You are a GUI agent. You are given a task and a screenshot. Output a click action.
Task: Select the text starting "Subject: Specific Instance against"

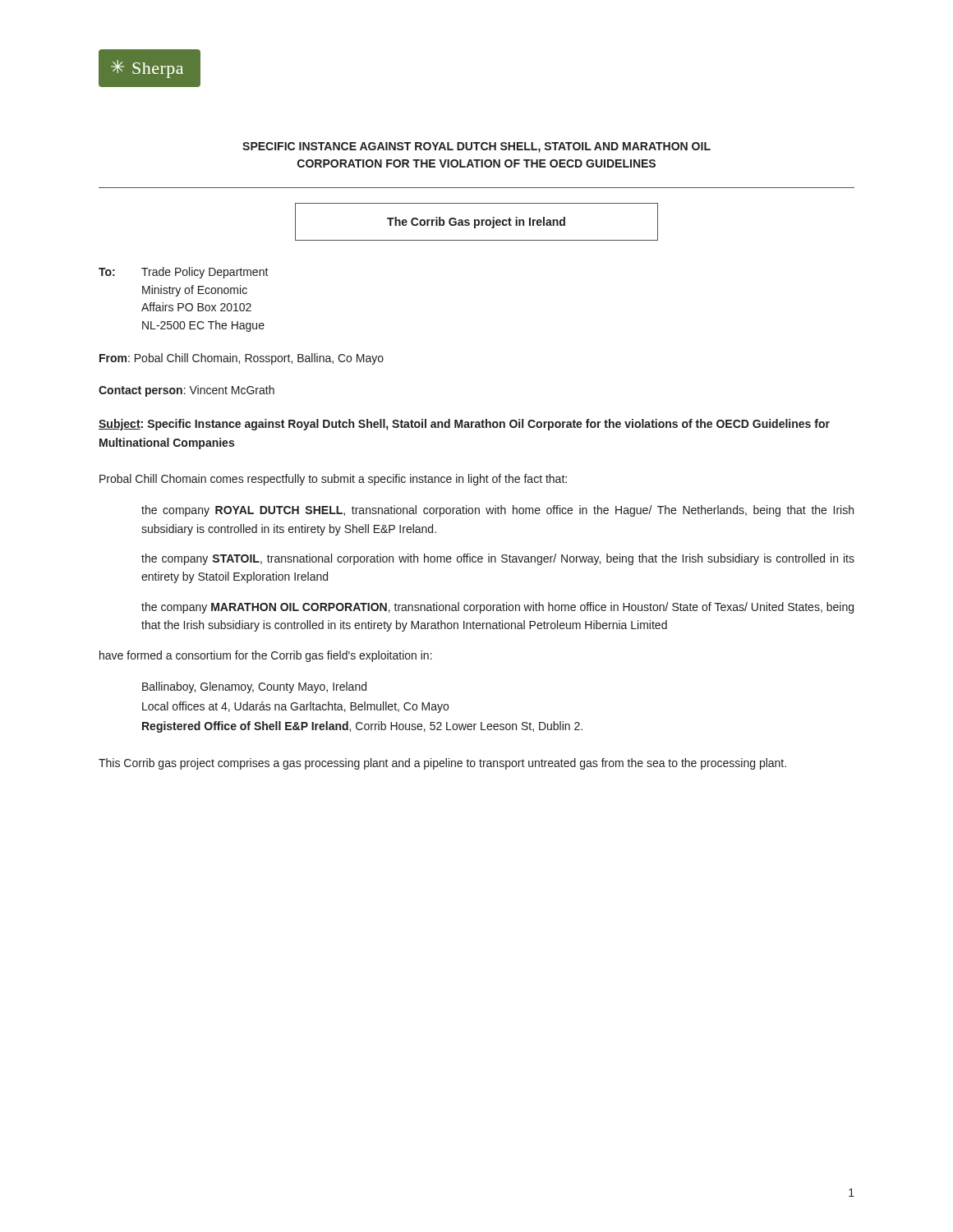(x=464, y=433)
